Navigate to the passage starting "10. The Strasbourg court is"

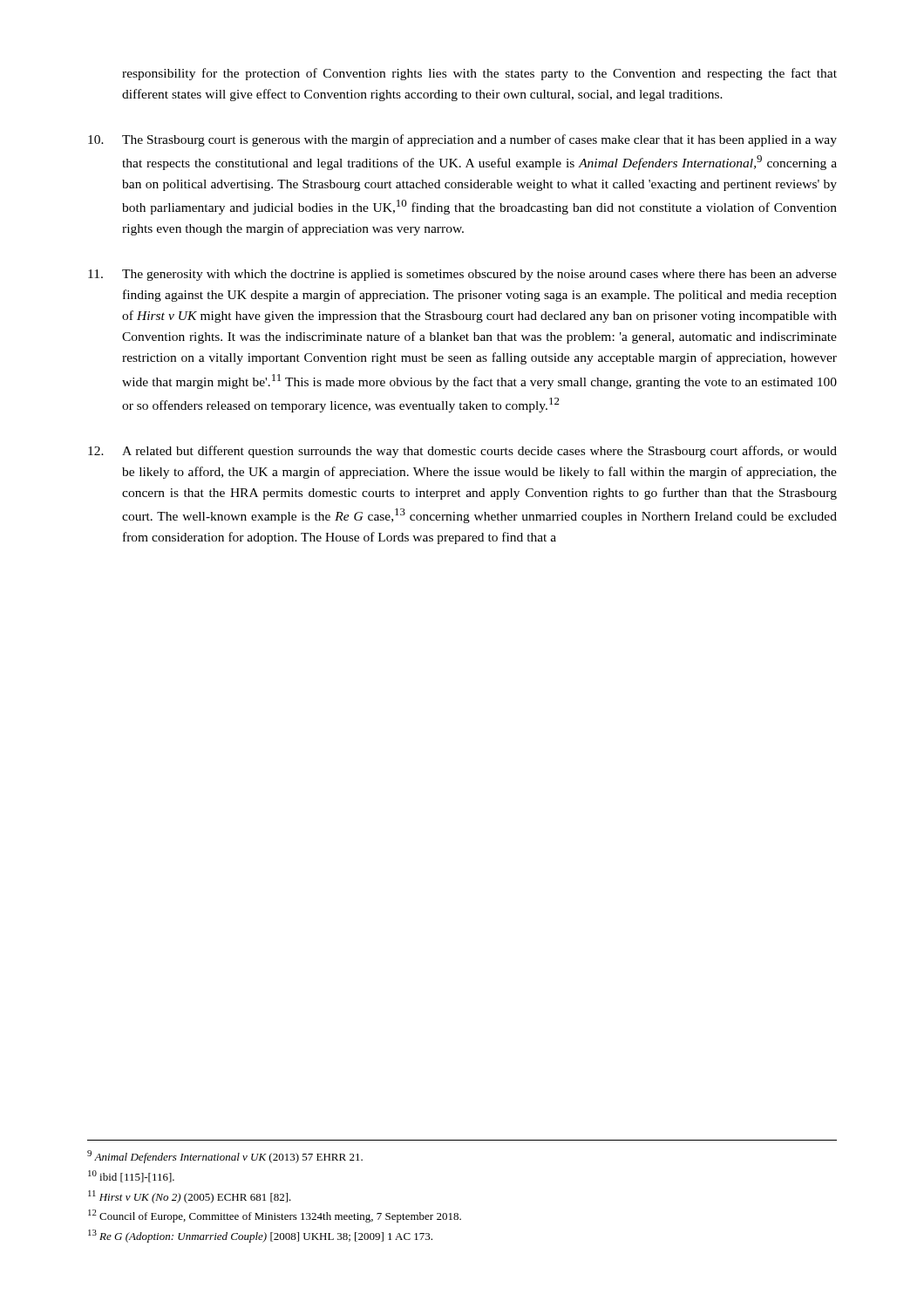[x=462, y=184]
